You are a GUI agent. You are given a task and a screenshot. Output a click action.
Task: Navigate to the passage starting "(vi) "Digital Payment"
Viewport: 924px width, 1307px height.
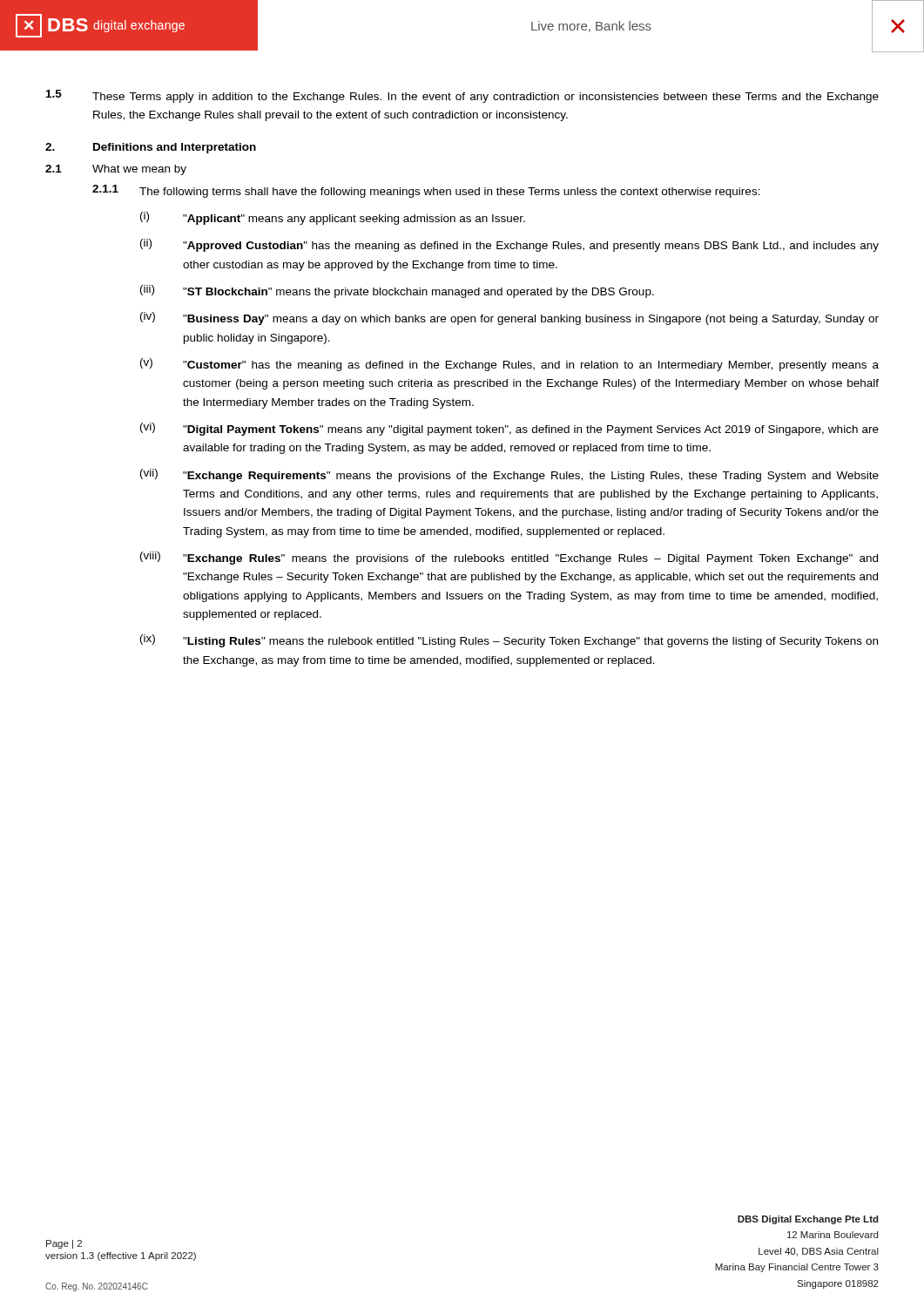[509, 438]
